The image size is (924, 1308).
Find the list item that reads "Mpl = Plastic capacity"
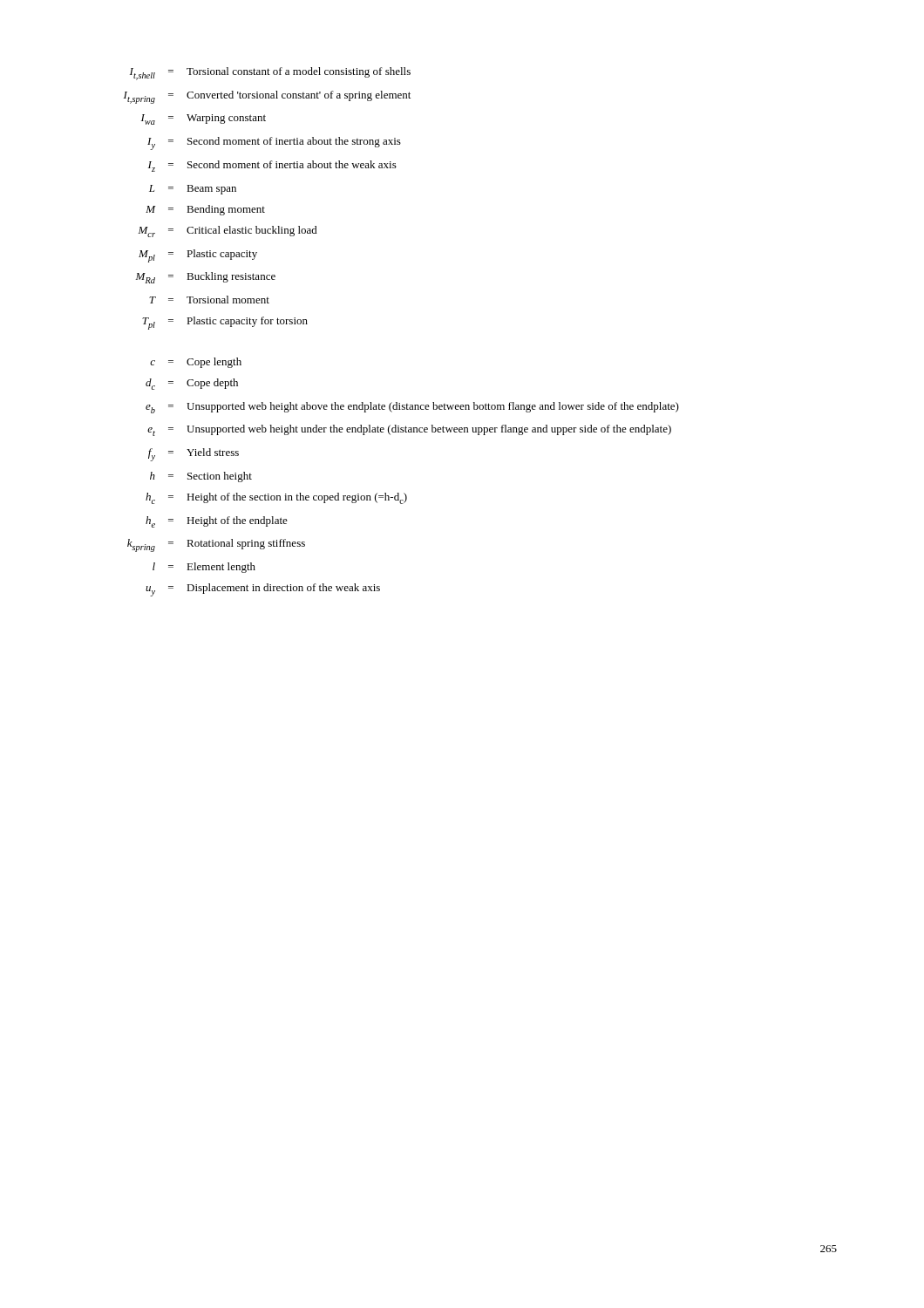[198, 256]
